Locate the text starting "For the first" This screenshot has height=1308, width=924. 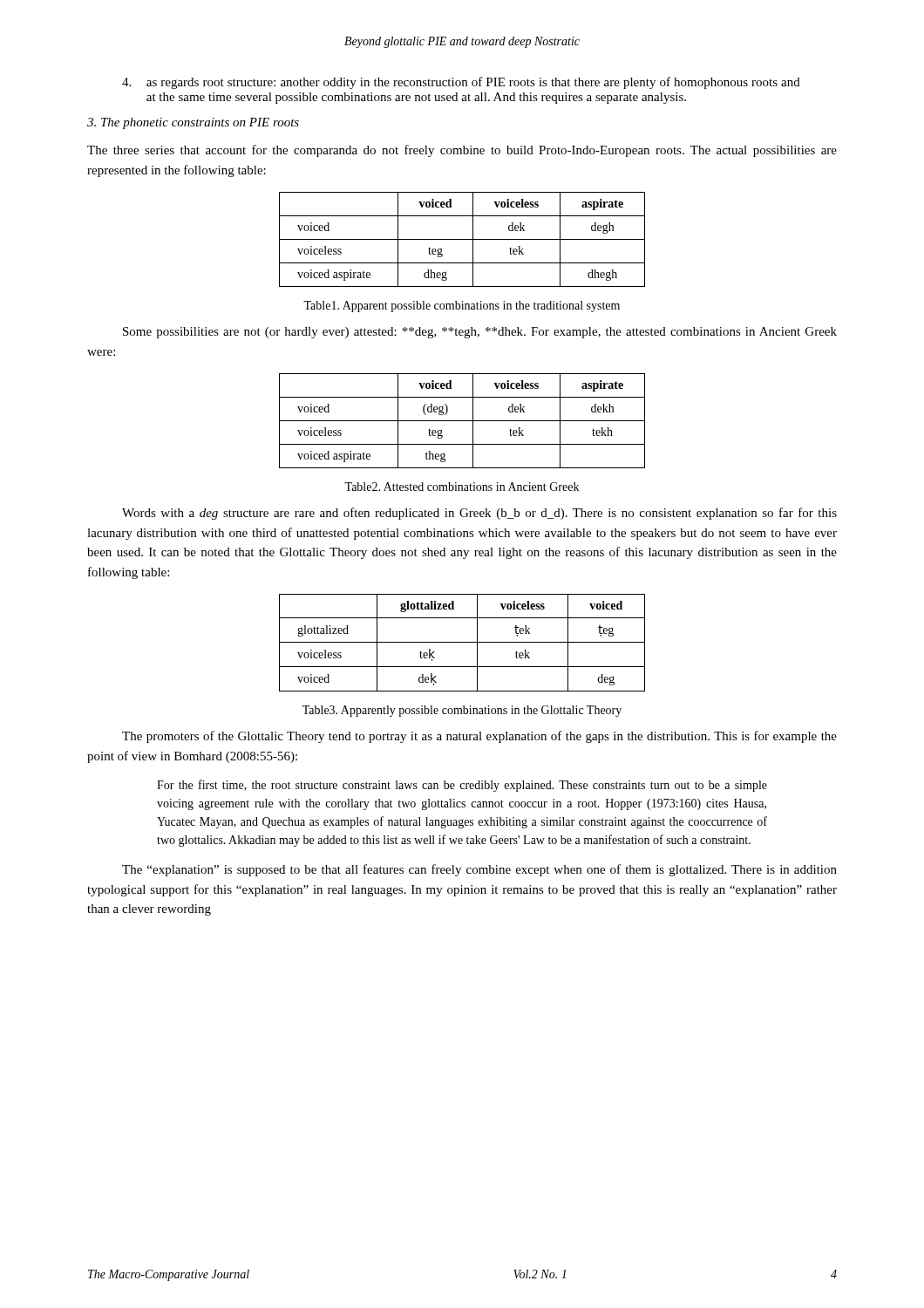462,813
